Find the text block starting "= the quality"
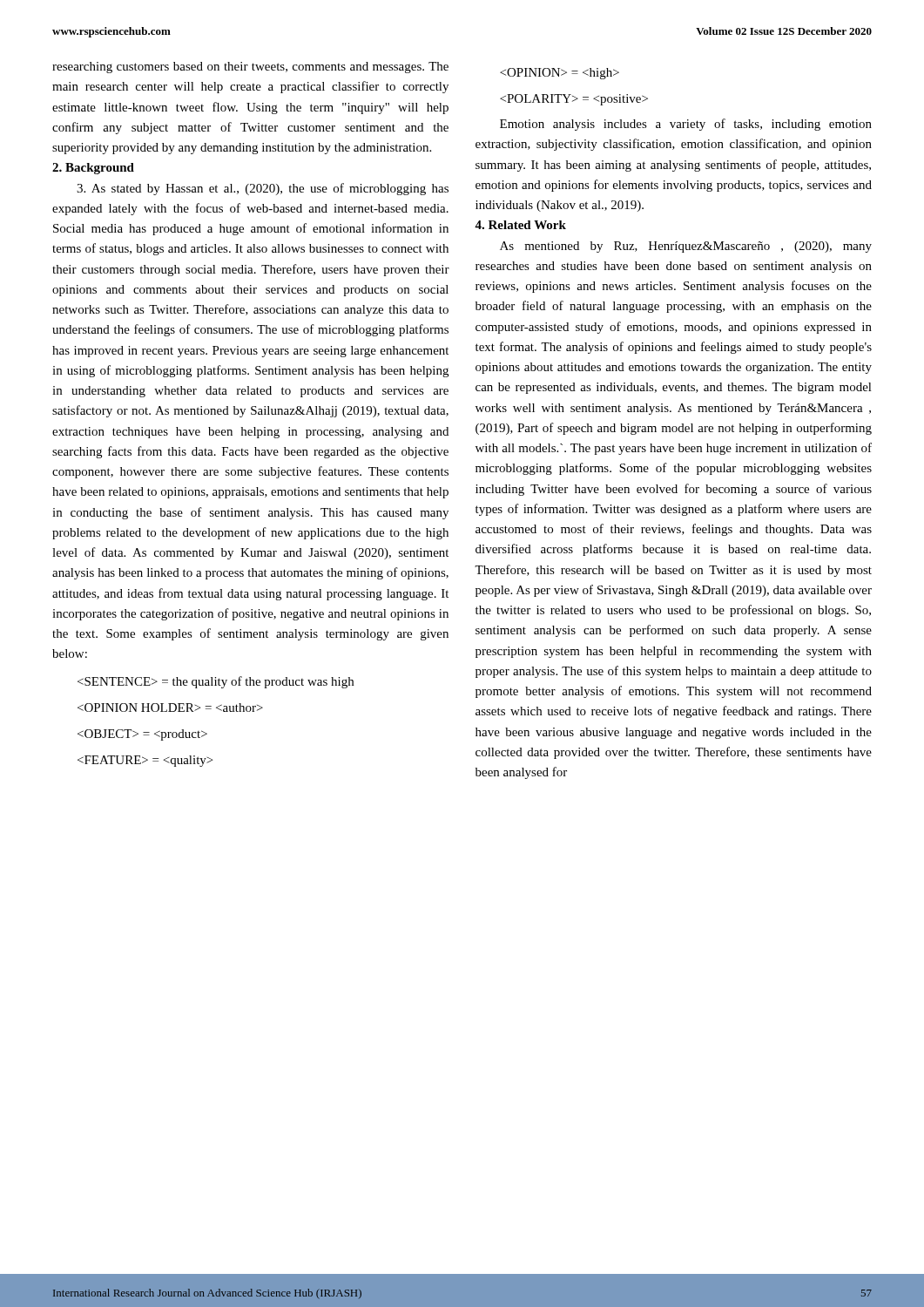 [251, 682]
